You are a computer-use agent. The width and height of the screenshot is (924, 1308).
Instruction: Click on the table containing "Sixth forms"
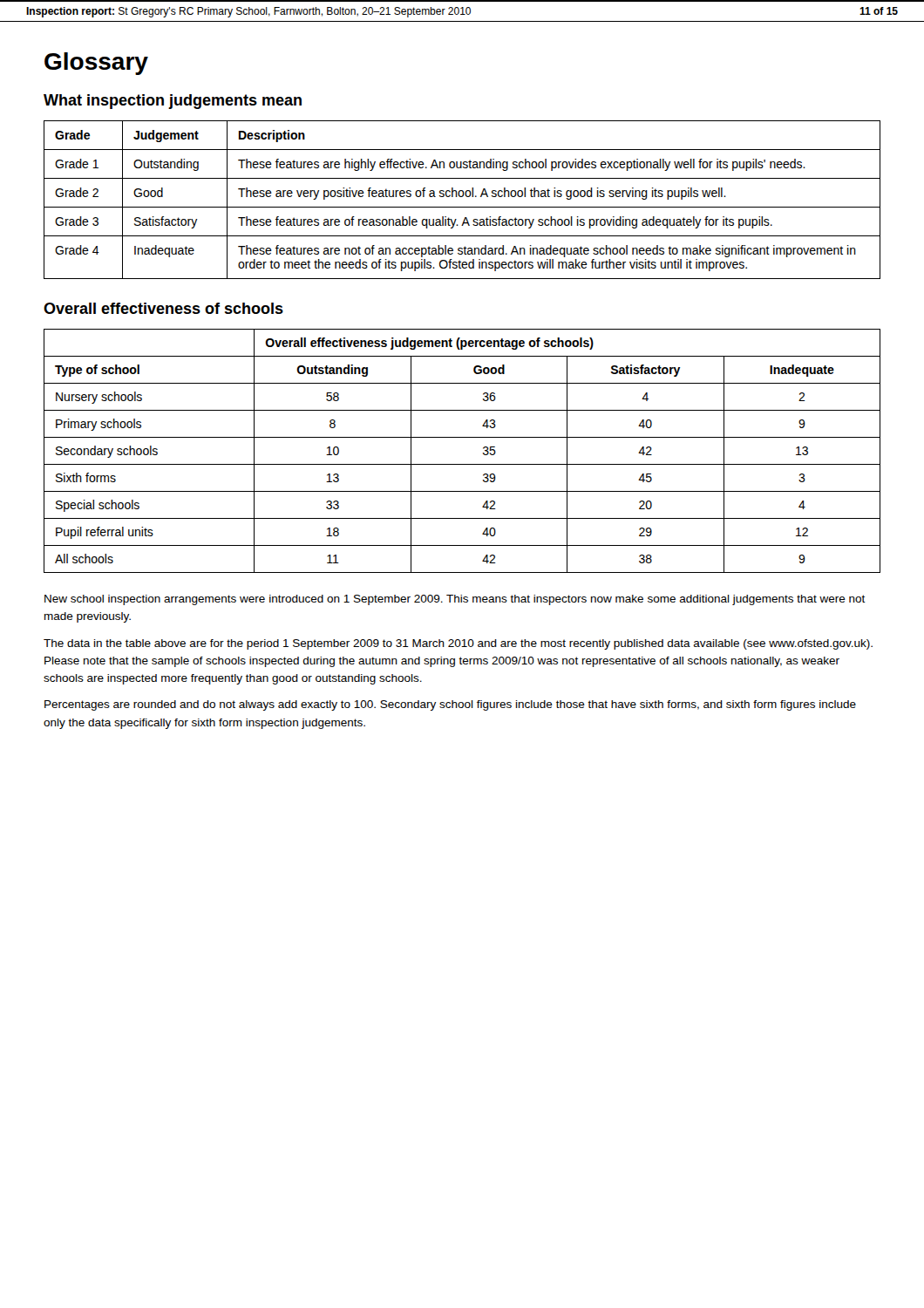point(462,451)
